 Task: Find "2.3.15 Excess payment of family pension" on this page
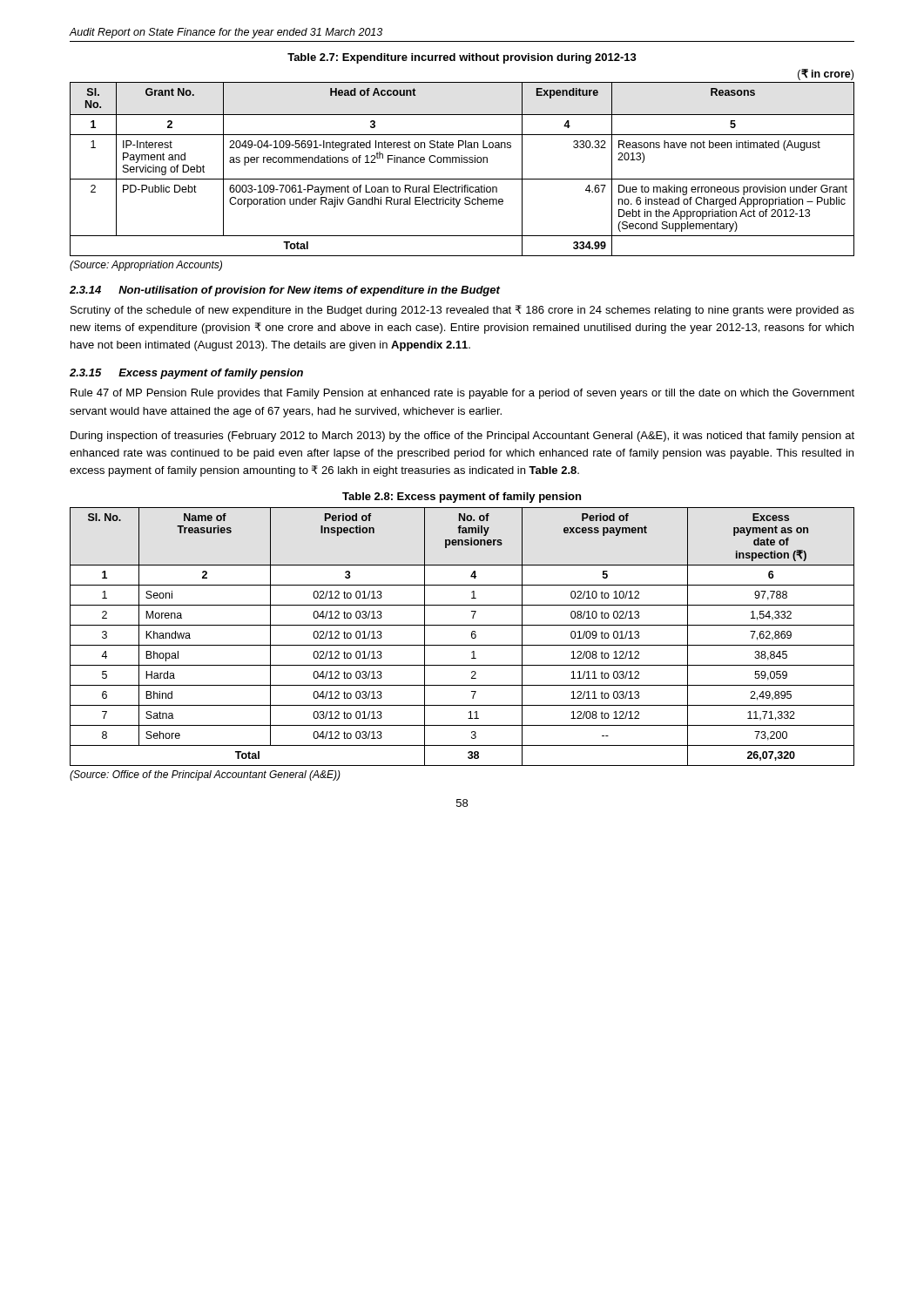click(187, 373)
